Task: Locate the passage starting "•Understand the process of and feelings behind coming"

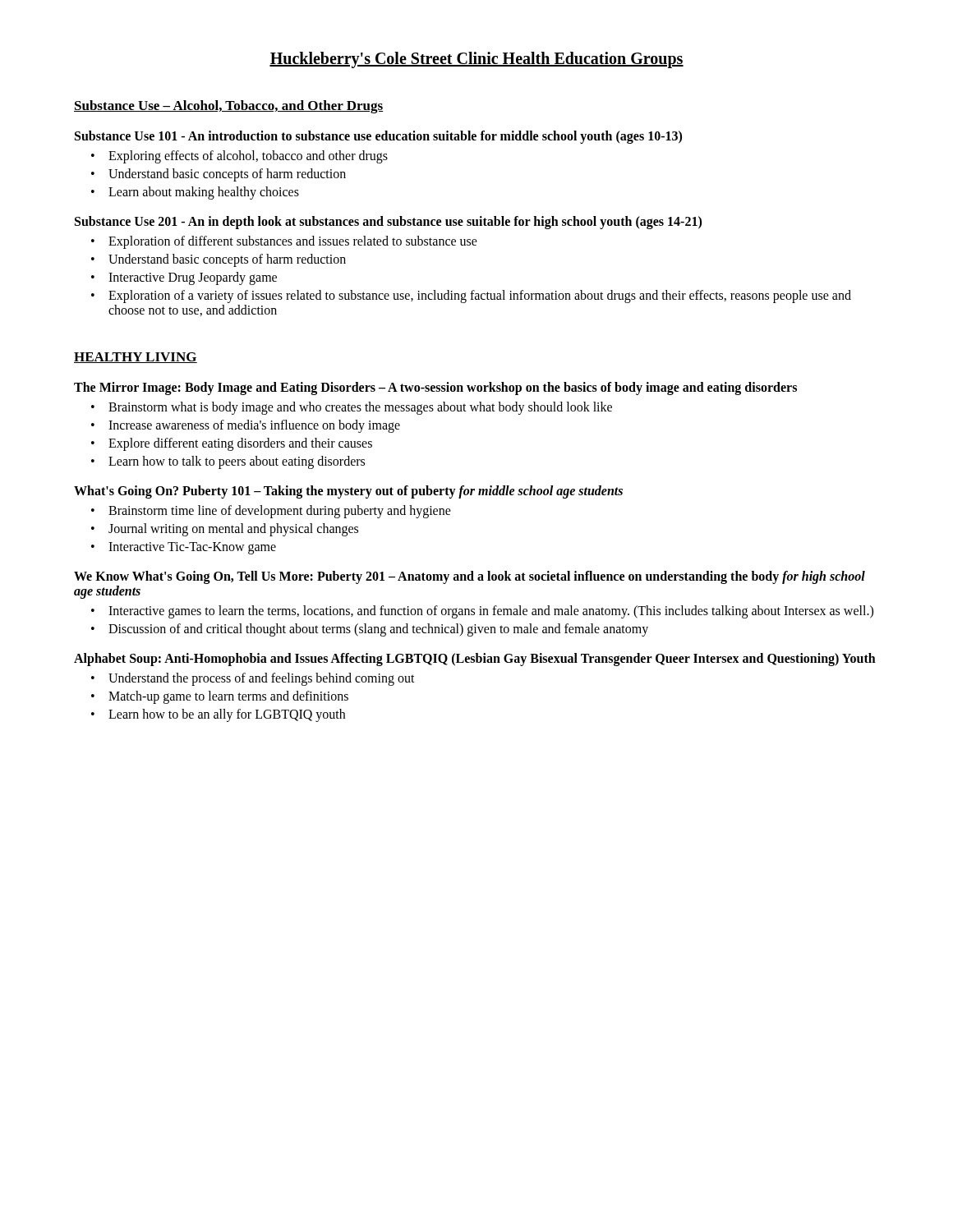Action: [252, 678]
